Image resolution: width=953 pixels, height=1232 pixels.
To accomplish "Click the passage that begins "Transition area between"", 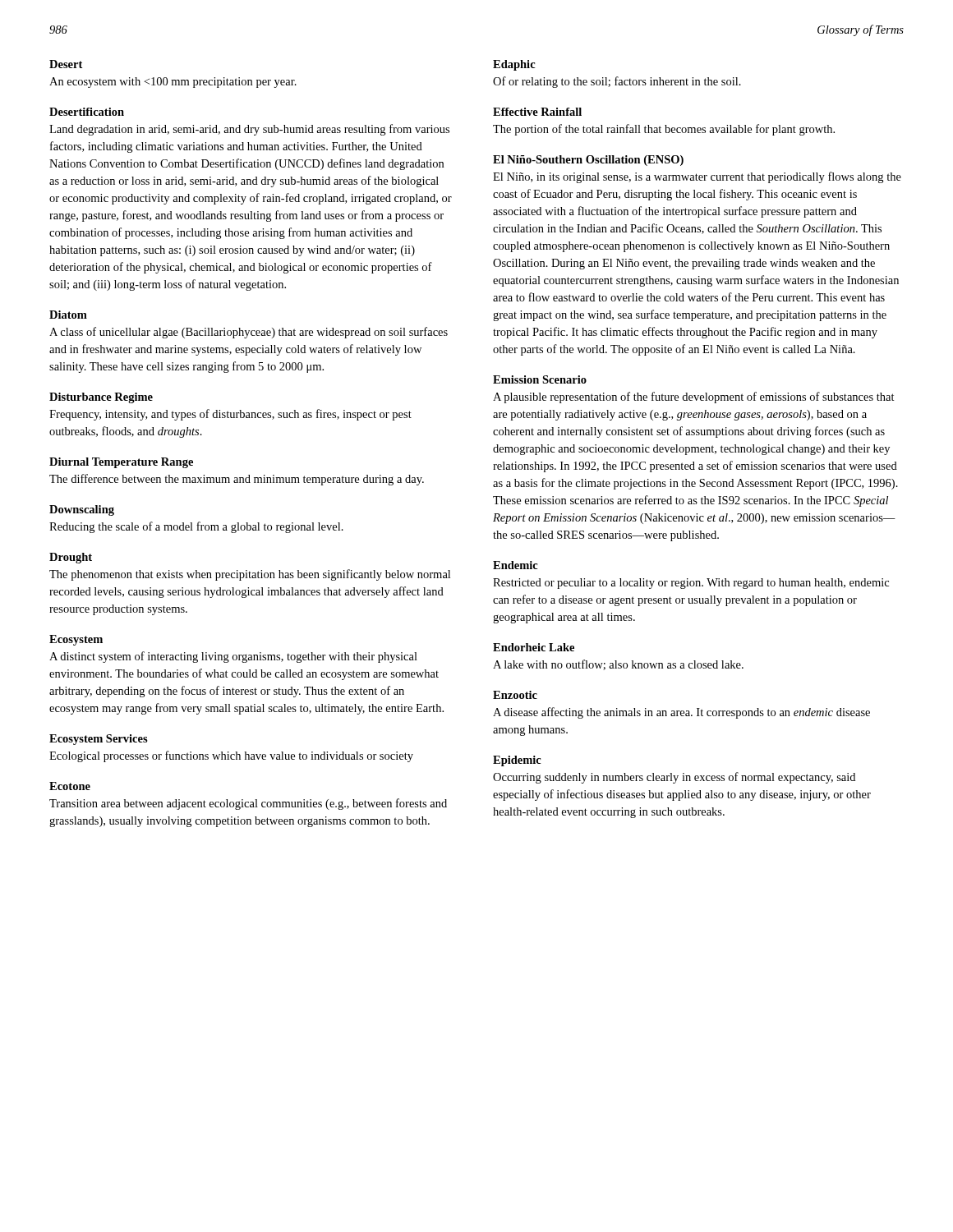I will click(248, 812).
